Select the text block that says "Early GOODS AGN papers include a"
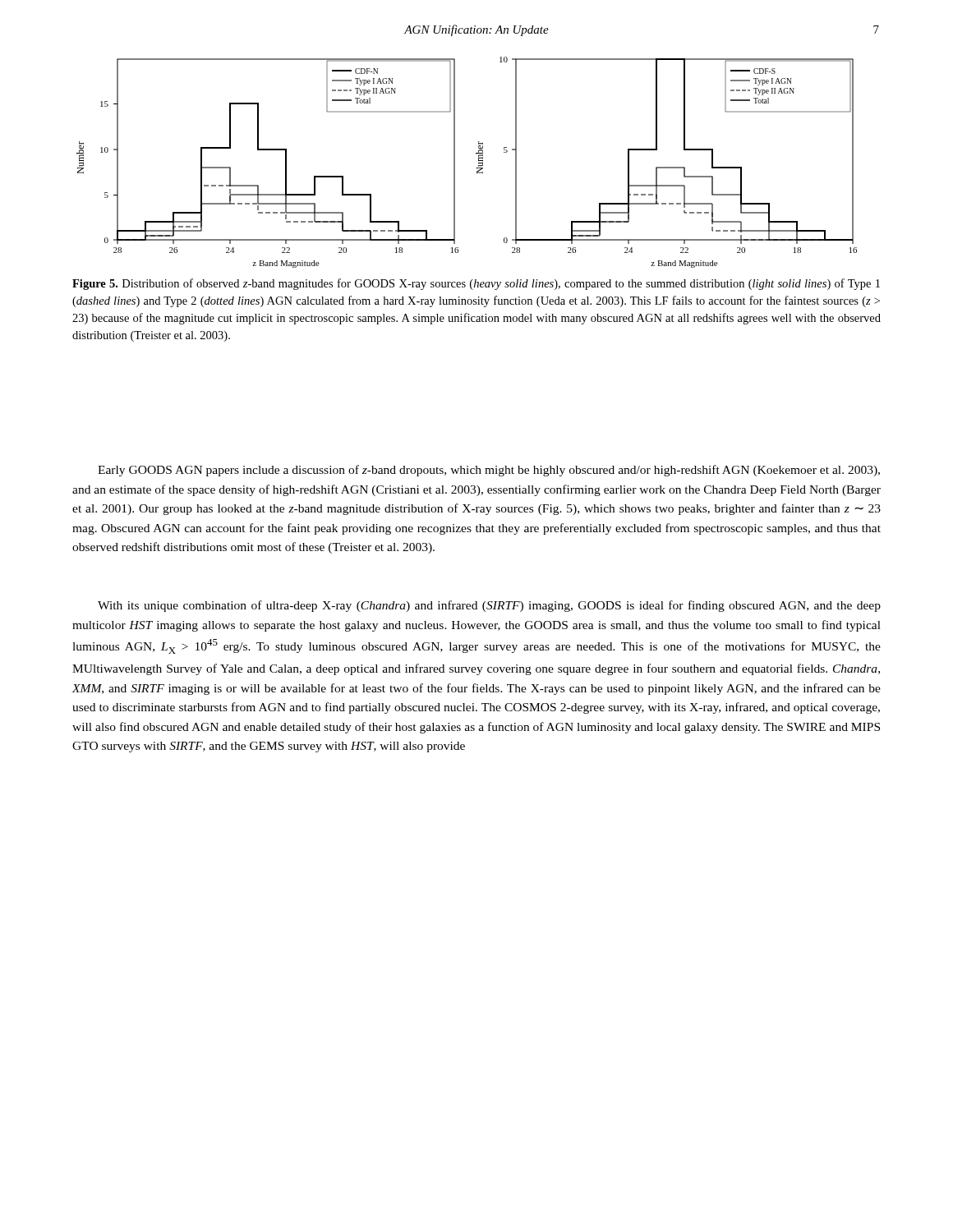Viewport: 953px width, 1232px height. 476,508
